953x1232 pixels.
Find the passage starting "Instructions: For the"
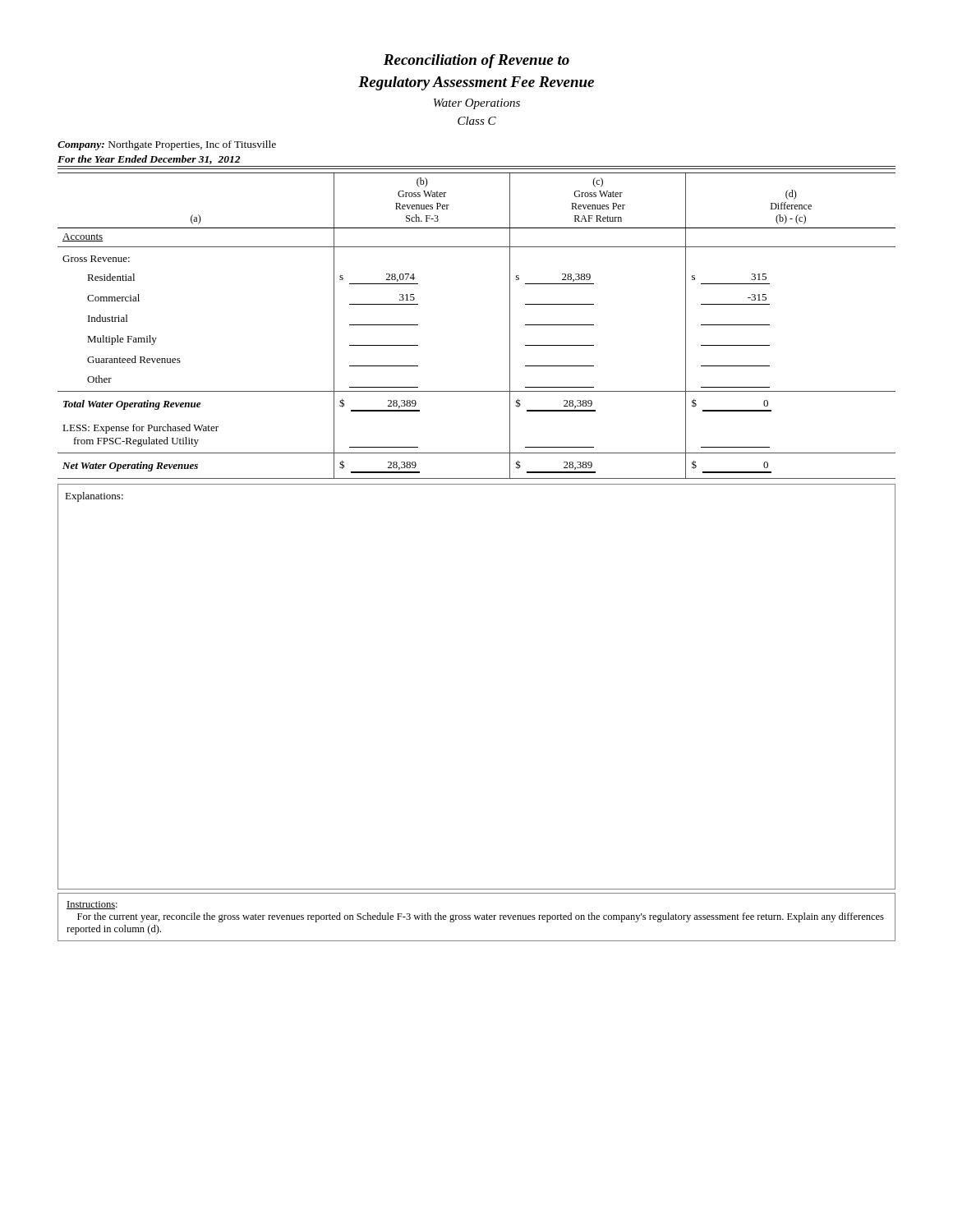click(x=475, y=917)
